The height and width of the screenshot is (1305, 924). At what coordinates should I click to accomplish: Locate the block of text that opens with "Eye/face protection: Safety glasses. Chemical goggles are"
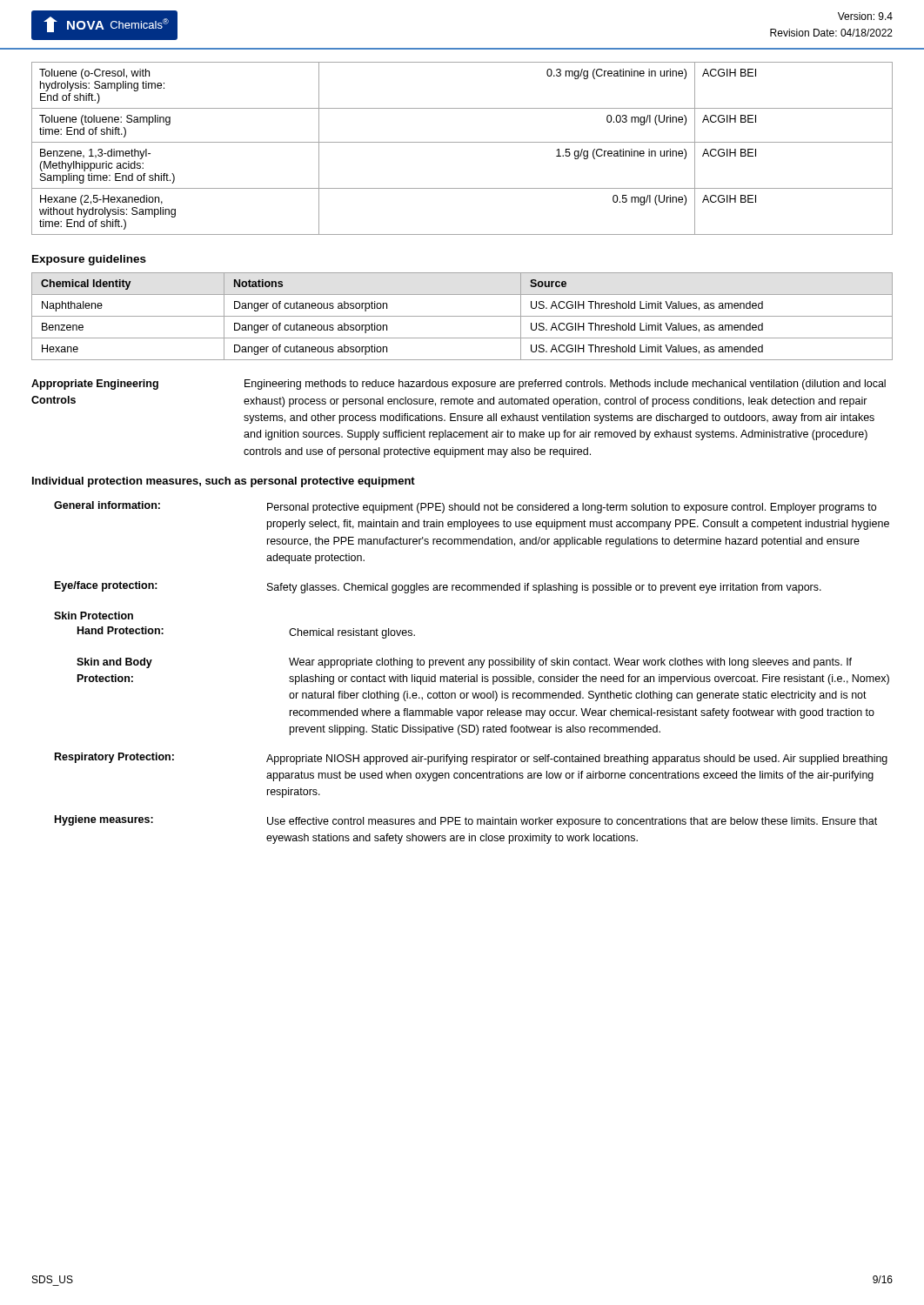462,587
